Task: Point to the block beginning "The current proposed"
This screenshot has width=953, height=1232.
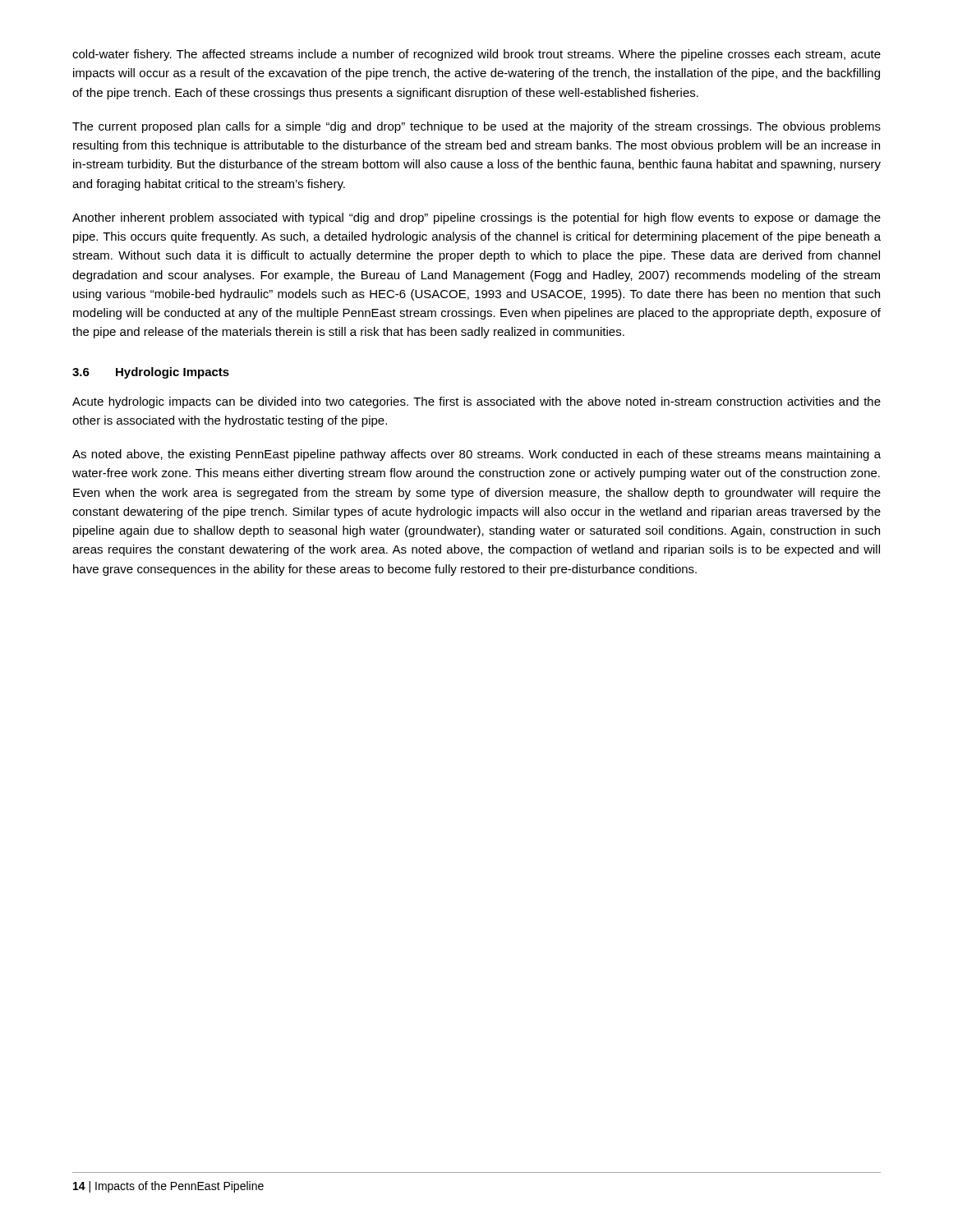Action: pos(476,154)
